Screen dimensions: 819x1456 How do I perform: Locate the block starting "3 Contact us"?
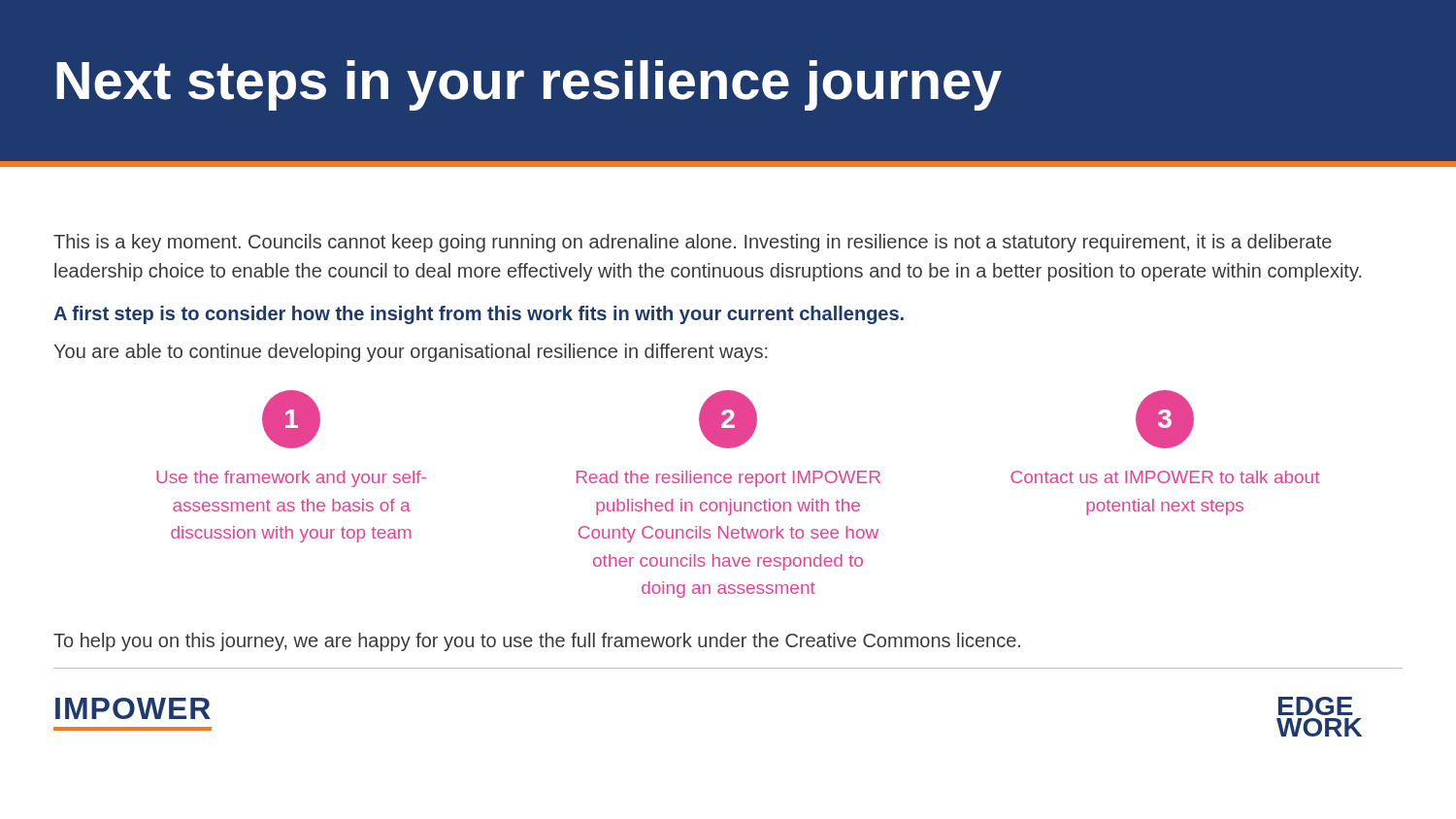(x=1165, y=455)
